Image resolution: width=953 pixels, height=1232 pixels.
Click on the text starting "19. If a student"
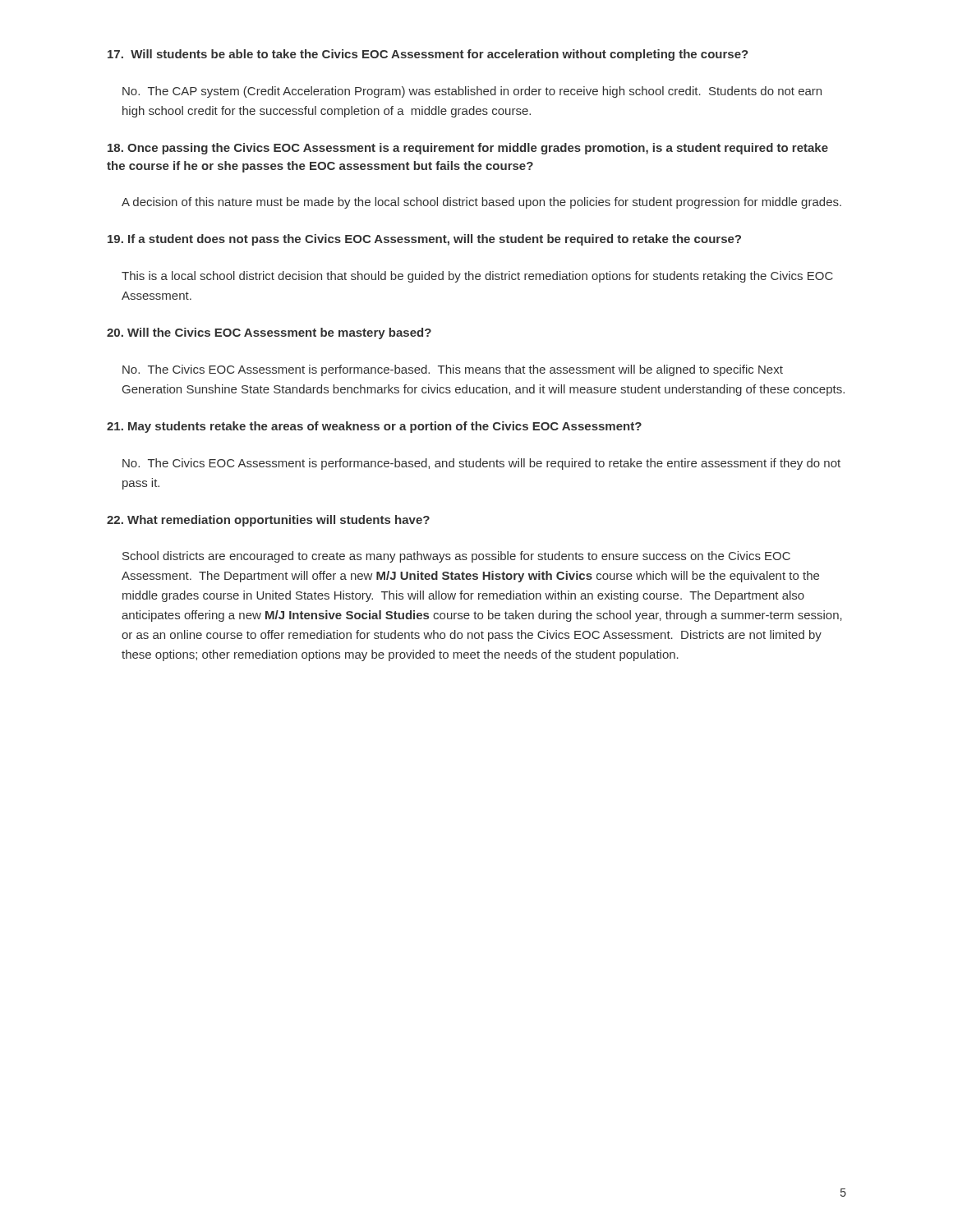[476, 239]
